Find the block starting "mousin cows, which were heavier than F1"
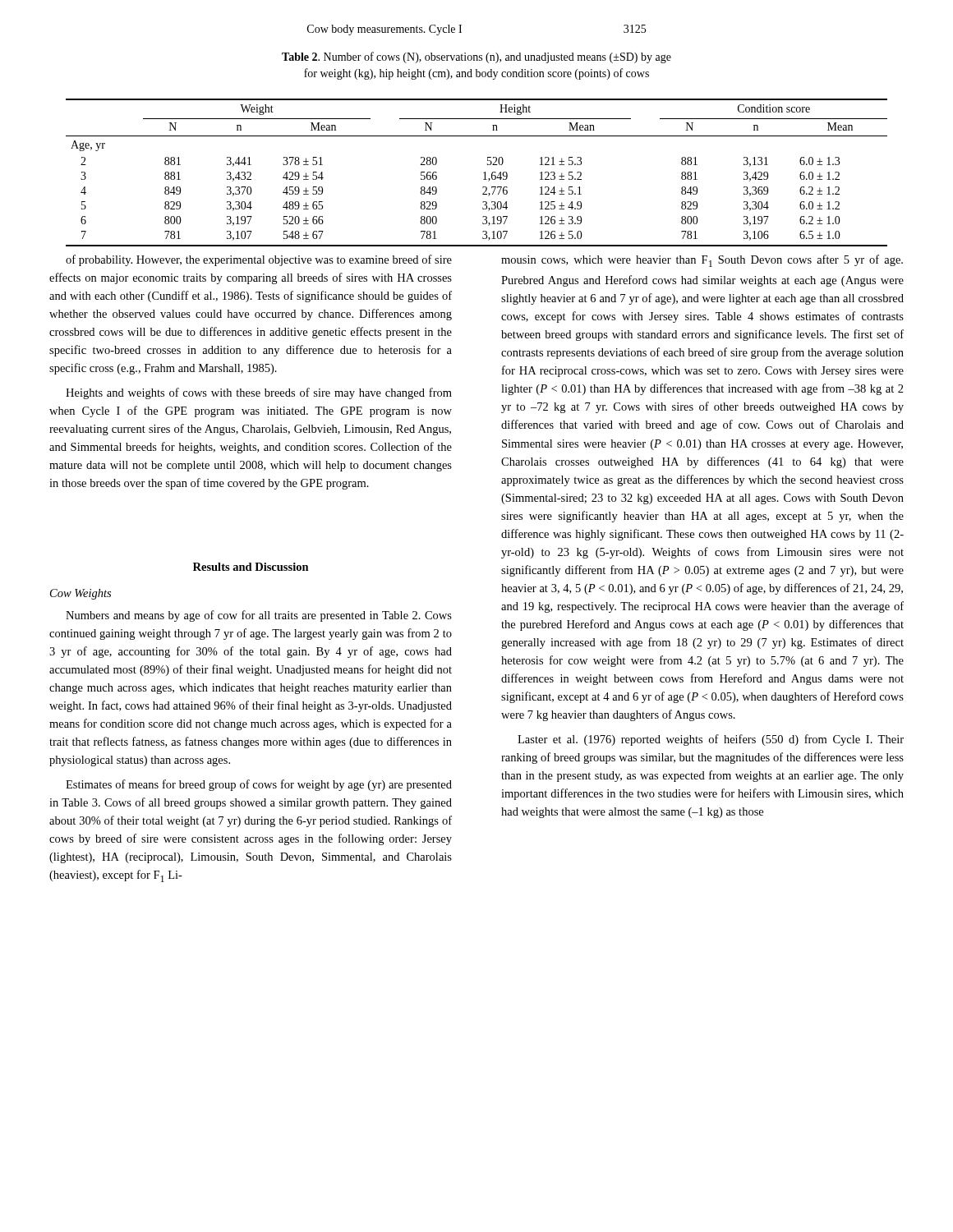 pyautogui.click(x=702, y=536)
